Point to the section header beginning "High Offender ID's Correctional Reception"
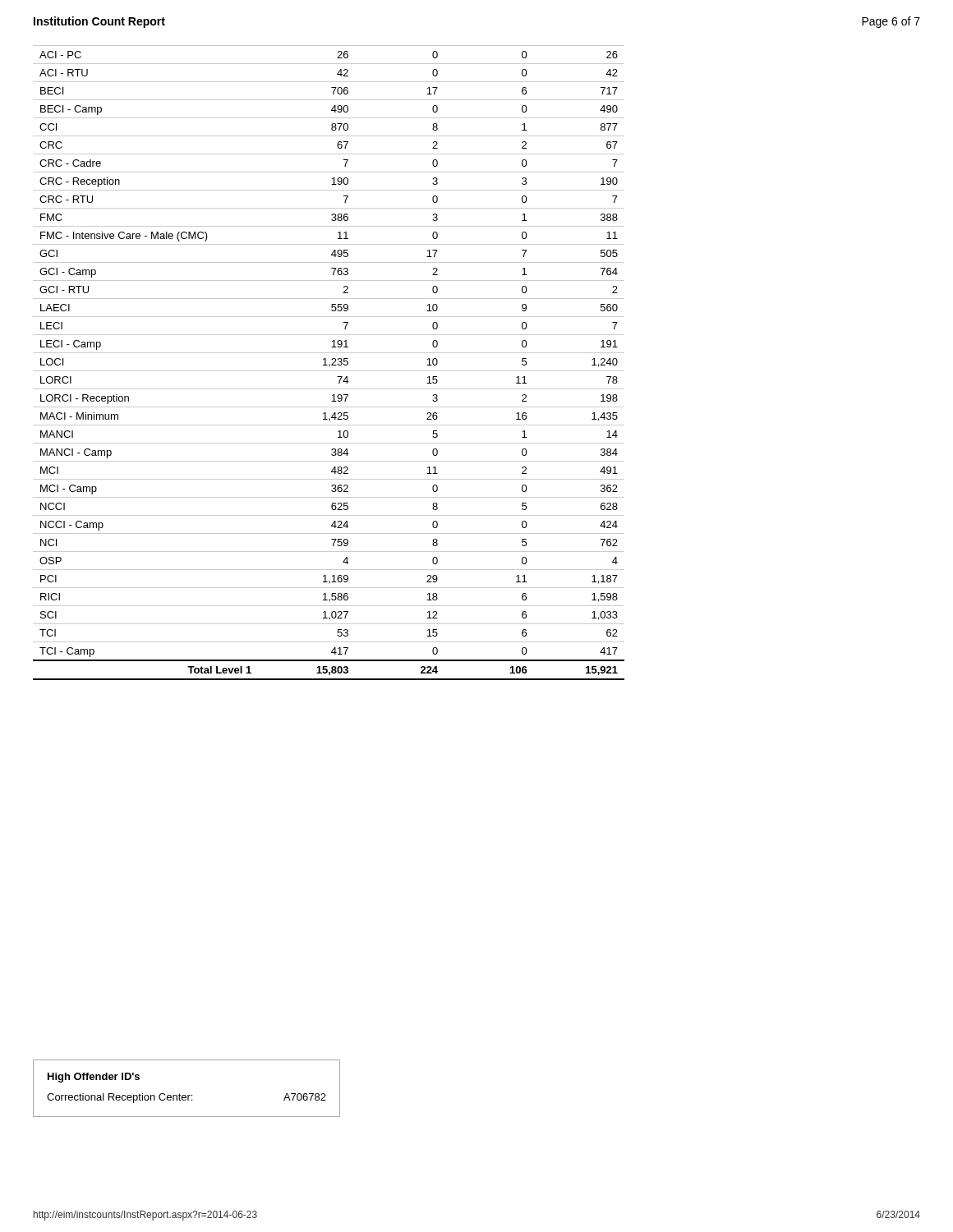The image size is (953, 1232). coord(186,1087)
